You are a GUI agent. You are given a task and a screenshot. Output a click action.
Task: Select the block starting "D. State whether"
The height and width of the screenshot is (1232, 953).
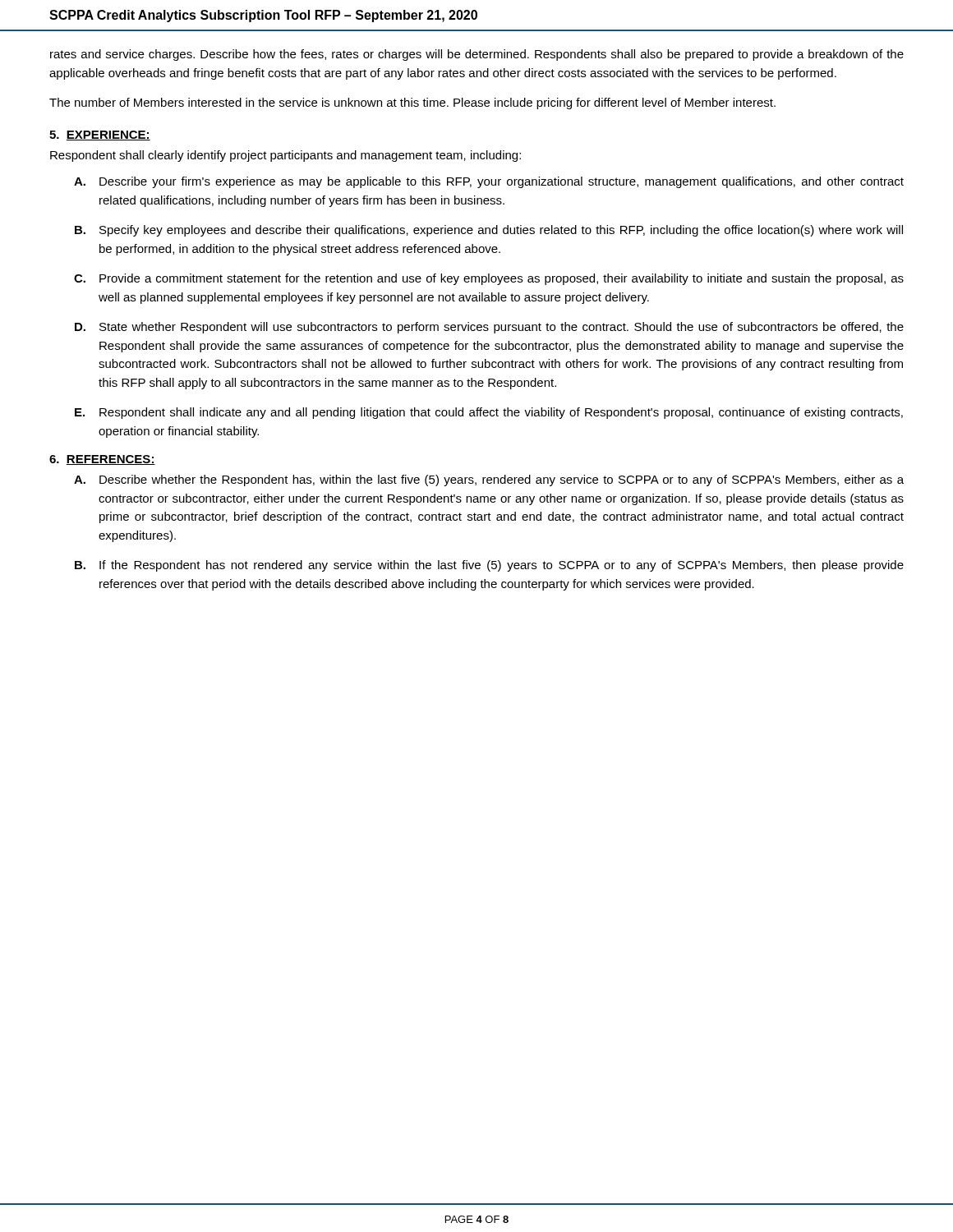[x=489, y=355]
